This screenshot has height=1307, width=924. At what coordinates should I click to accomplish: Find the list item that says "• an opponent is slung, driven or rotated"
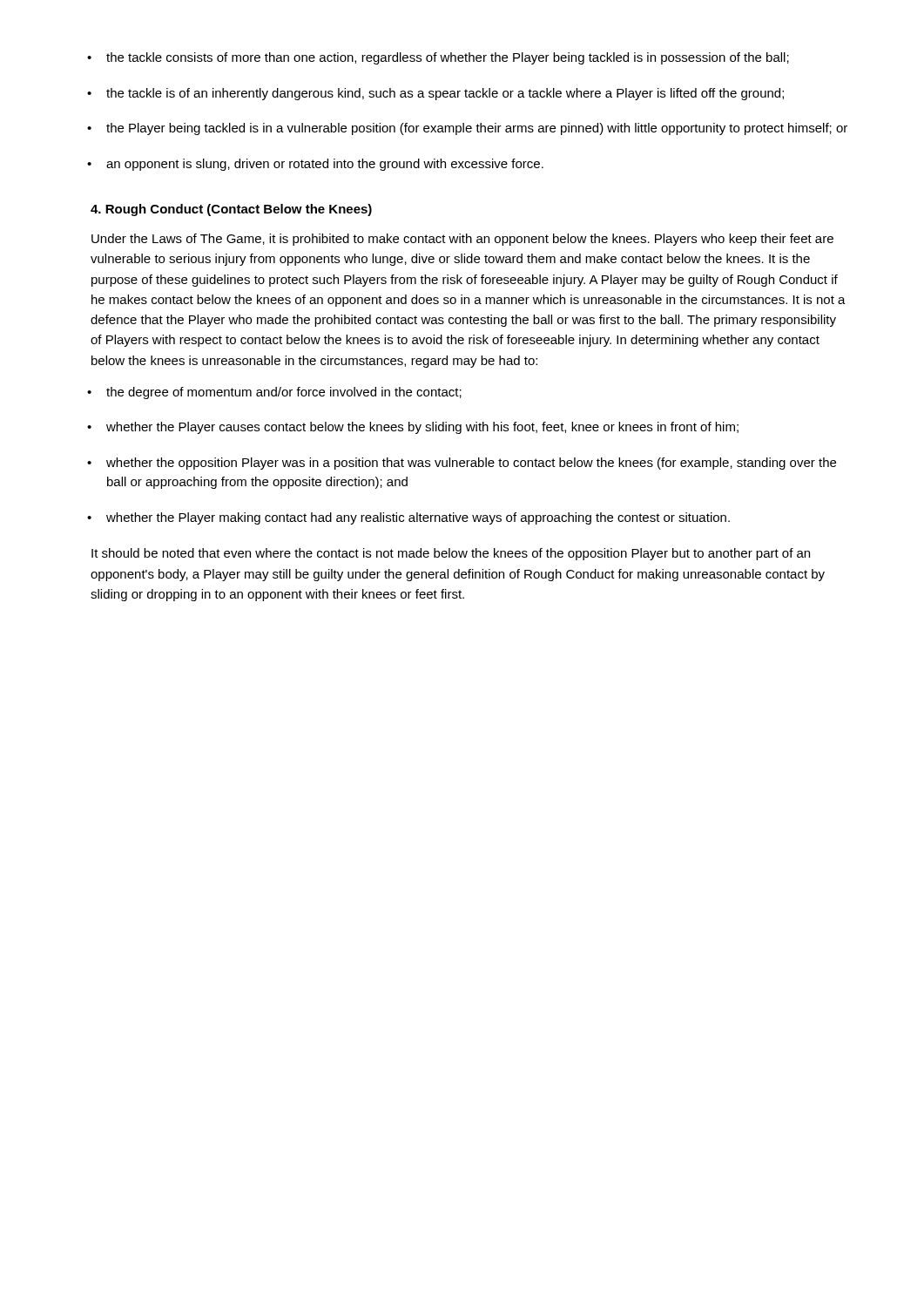click(x=469, y=164)
